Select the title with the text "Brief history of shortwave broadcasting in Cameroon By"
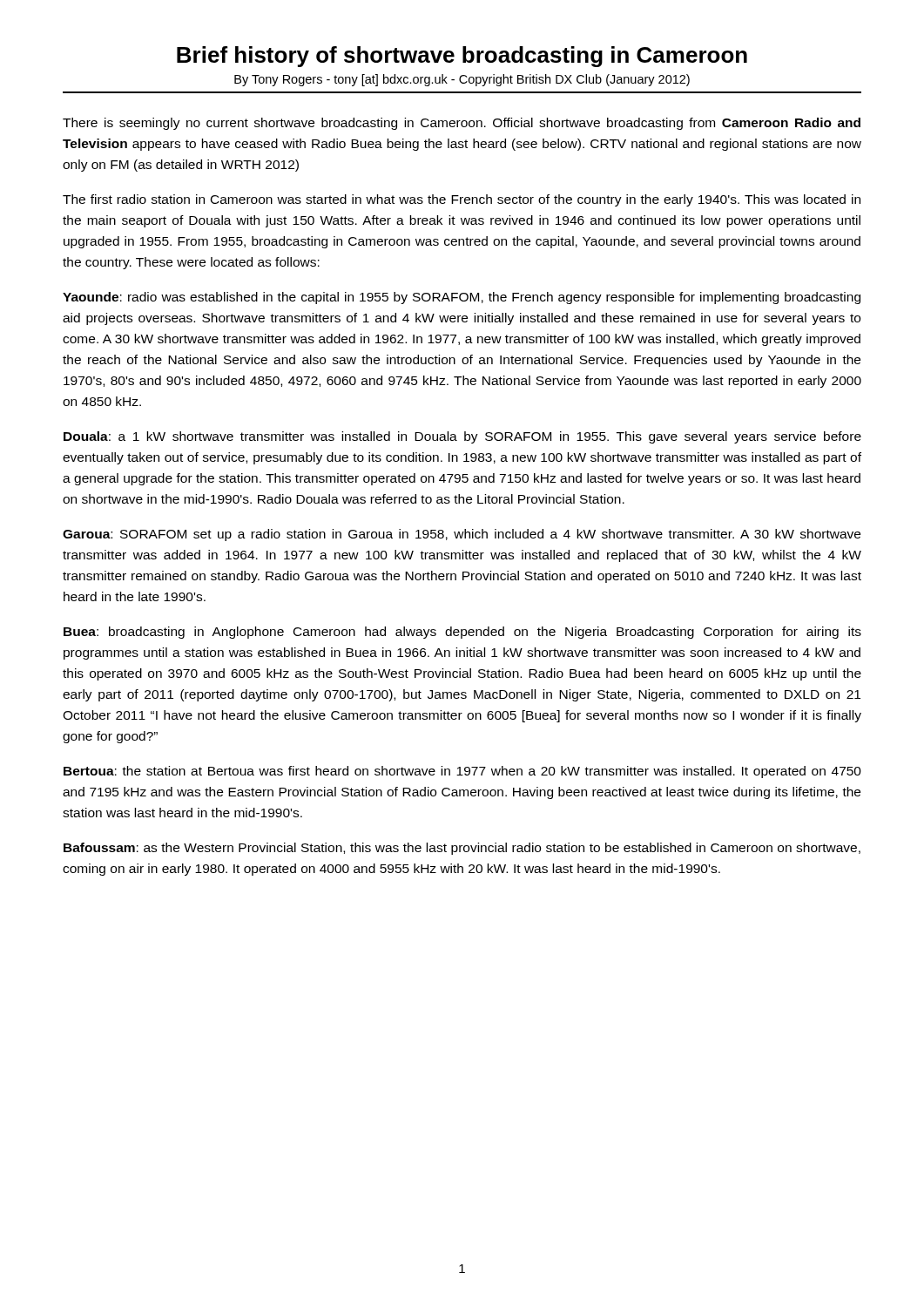The width and height of the screenshot is (924, 1307). tap(462, 64)
